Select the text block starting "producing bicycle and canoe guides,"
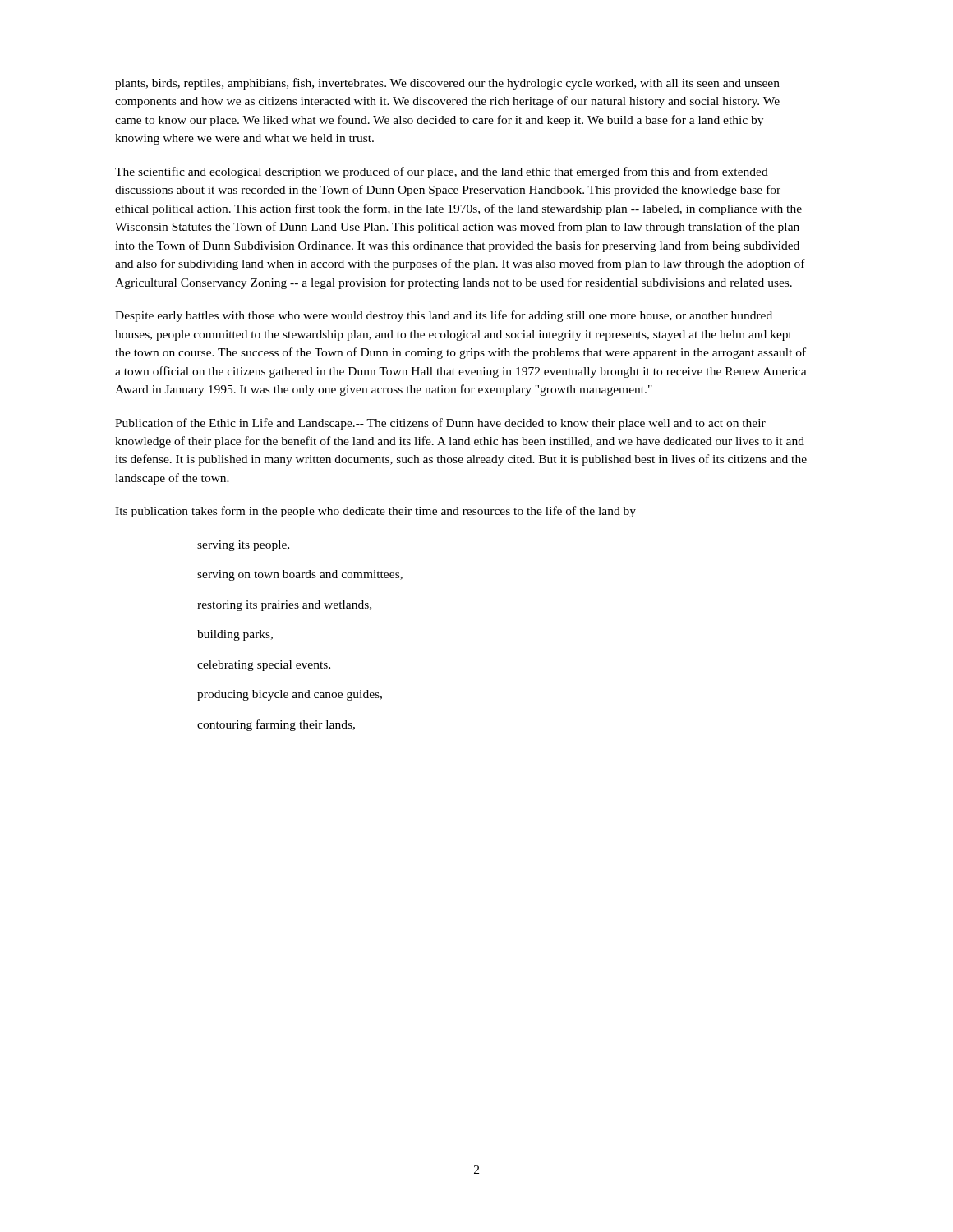The image size is (953, 1232). coord(290,694)
